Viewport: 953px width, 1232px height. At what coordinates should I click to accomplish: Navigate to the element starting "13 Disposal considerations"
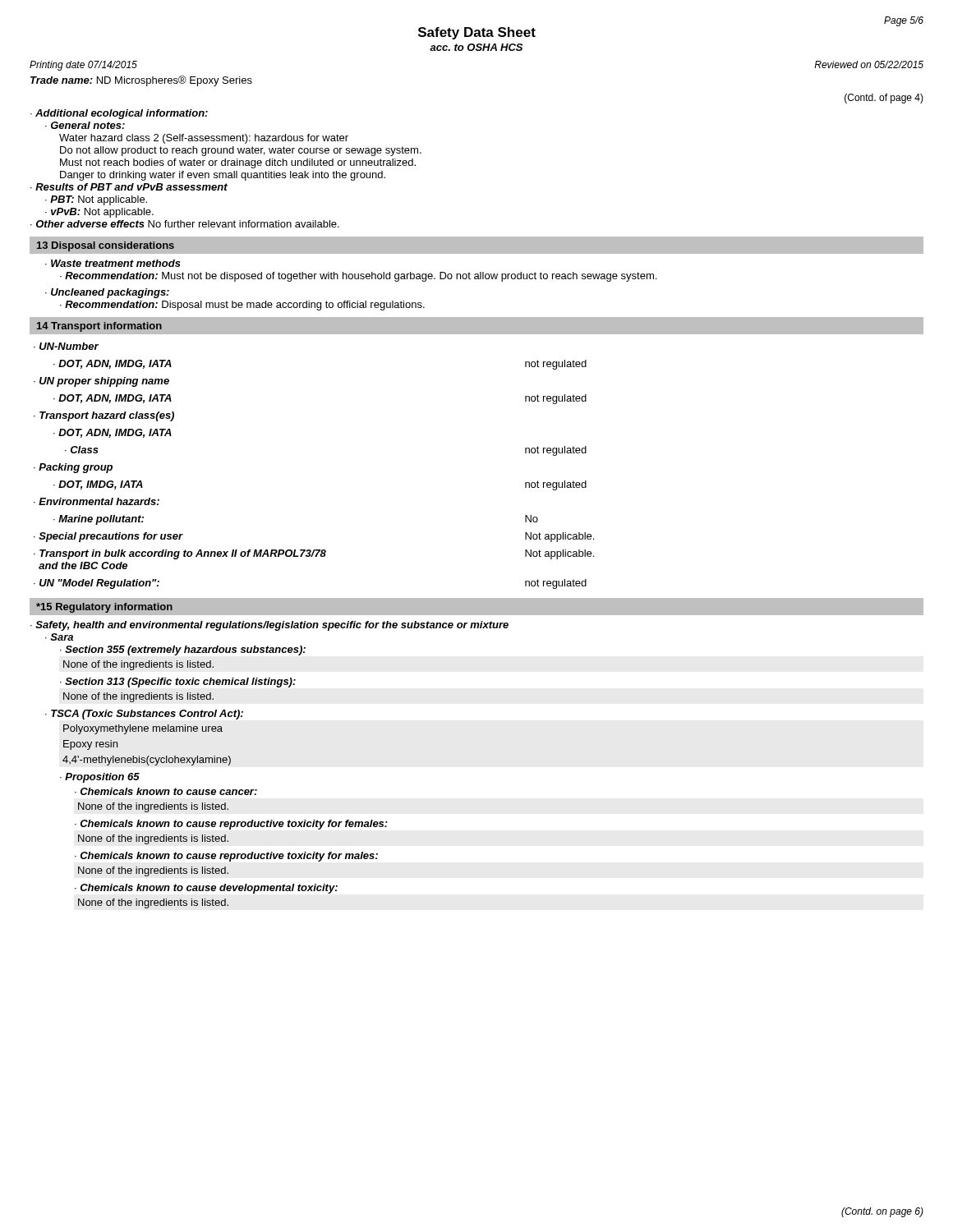(105, 245)
